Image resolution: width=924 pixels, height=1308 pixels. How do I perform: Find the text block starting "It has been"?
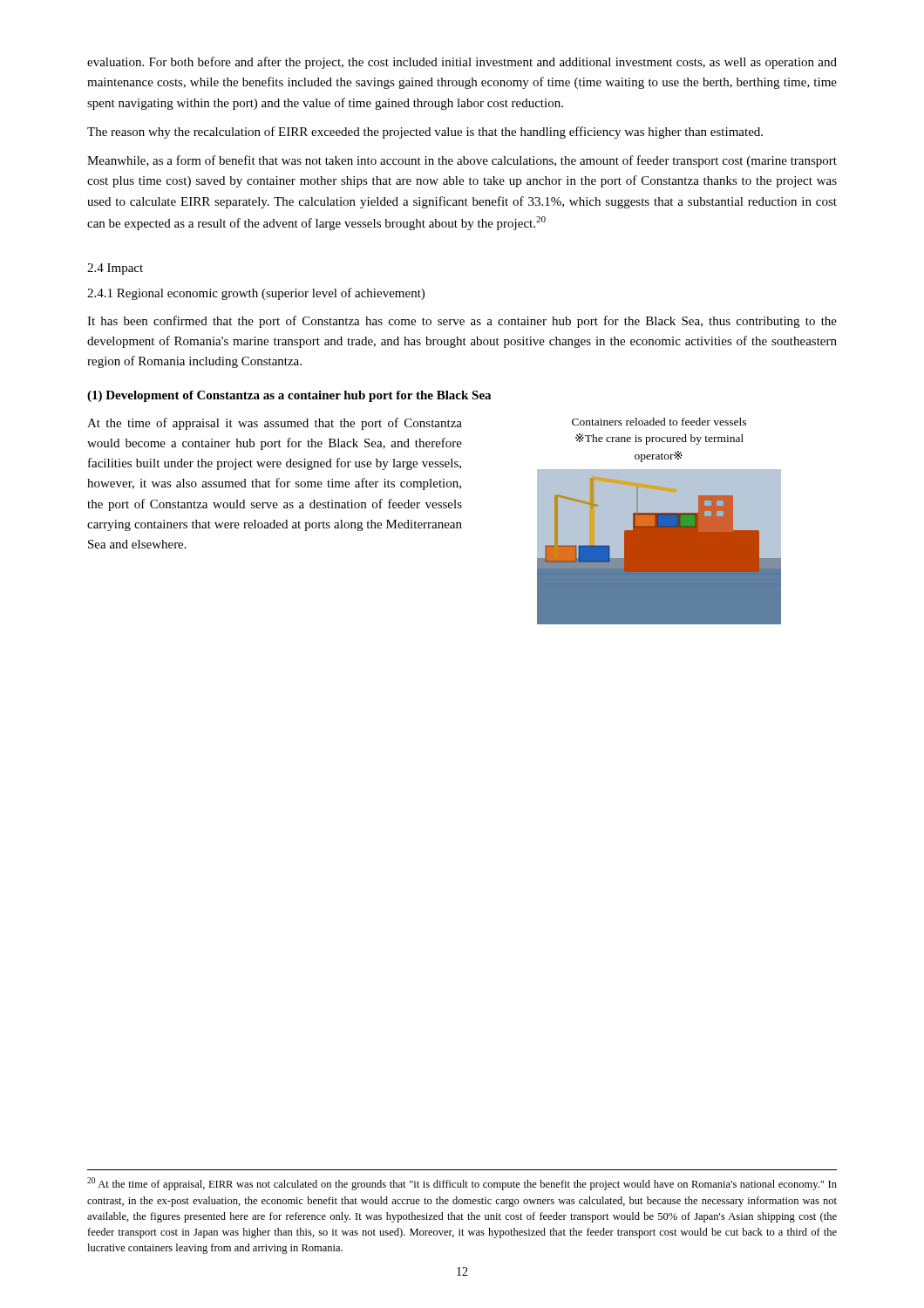pos(462,341)
